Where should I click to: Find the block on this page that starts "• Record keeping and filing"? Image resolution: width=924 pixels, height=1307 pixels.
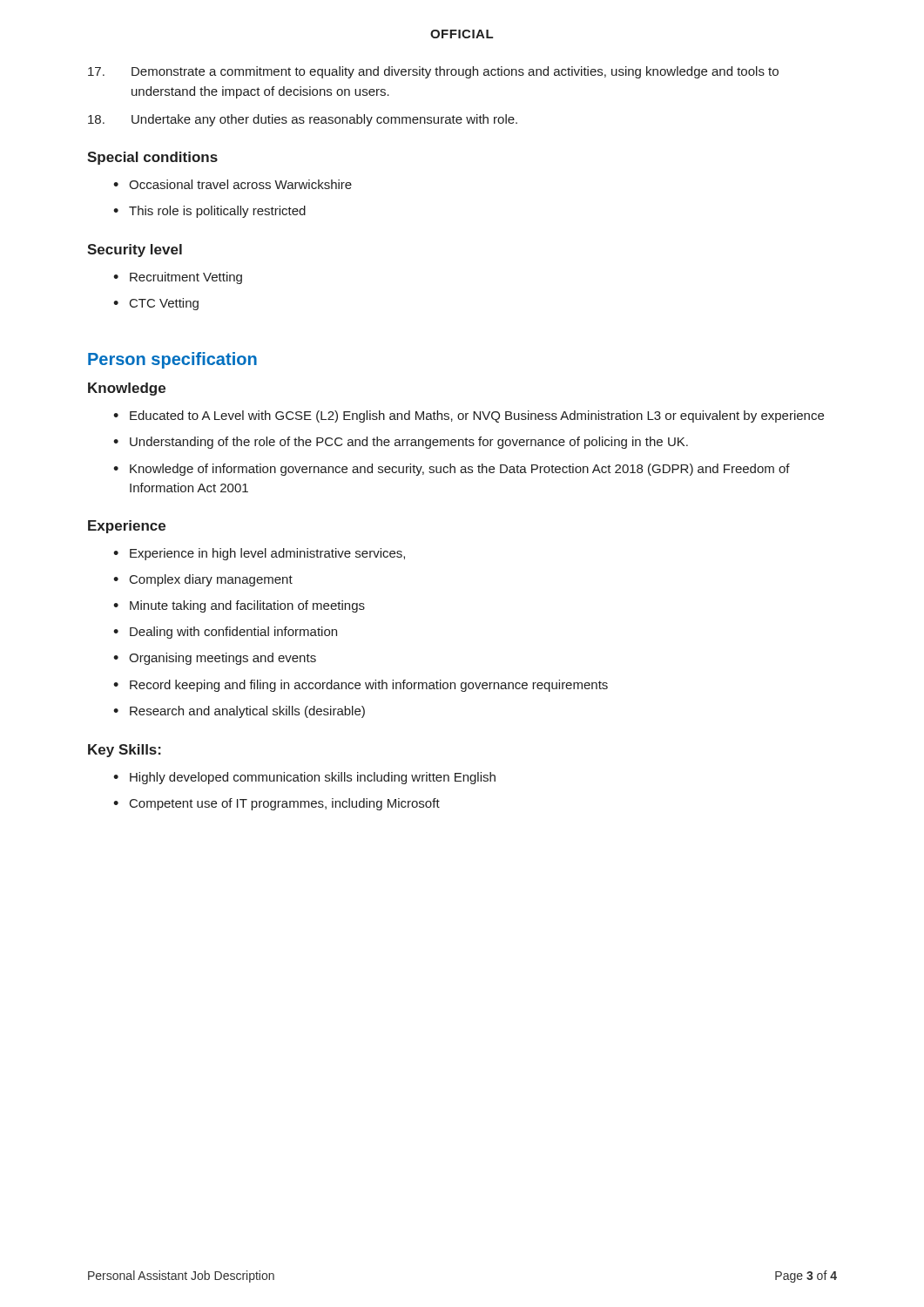(361, 685)
